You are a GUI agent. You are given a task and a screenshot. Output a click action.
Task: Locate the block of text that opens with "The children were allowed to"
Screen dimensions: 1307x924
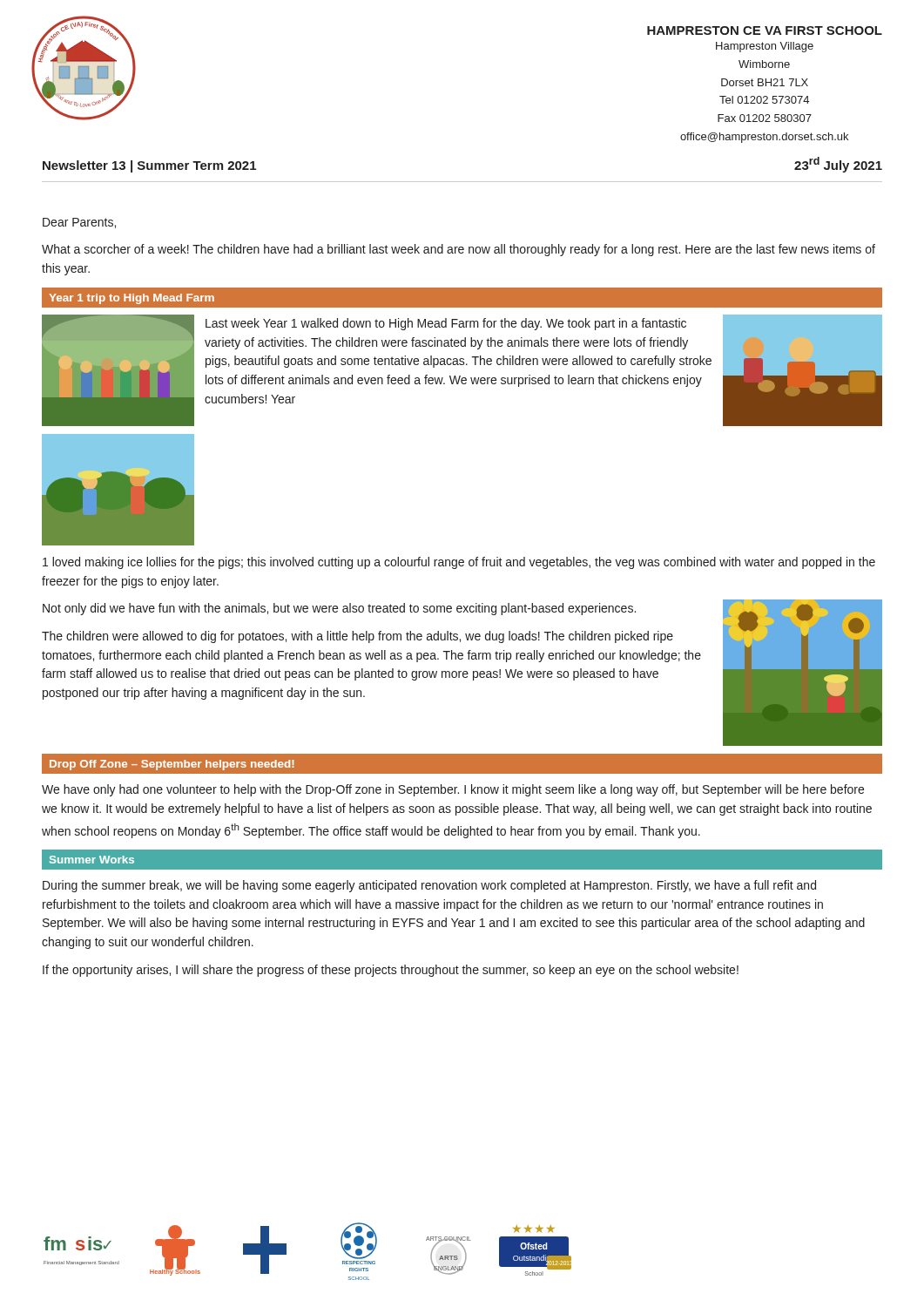(371, 664)
